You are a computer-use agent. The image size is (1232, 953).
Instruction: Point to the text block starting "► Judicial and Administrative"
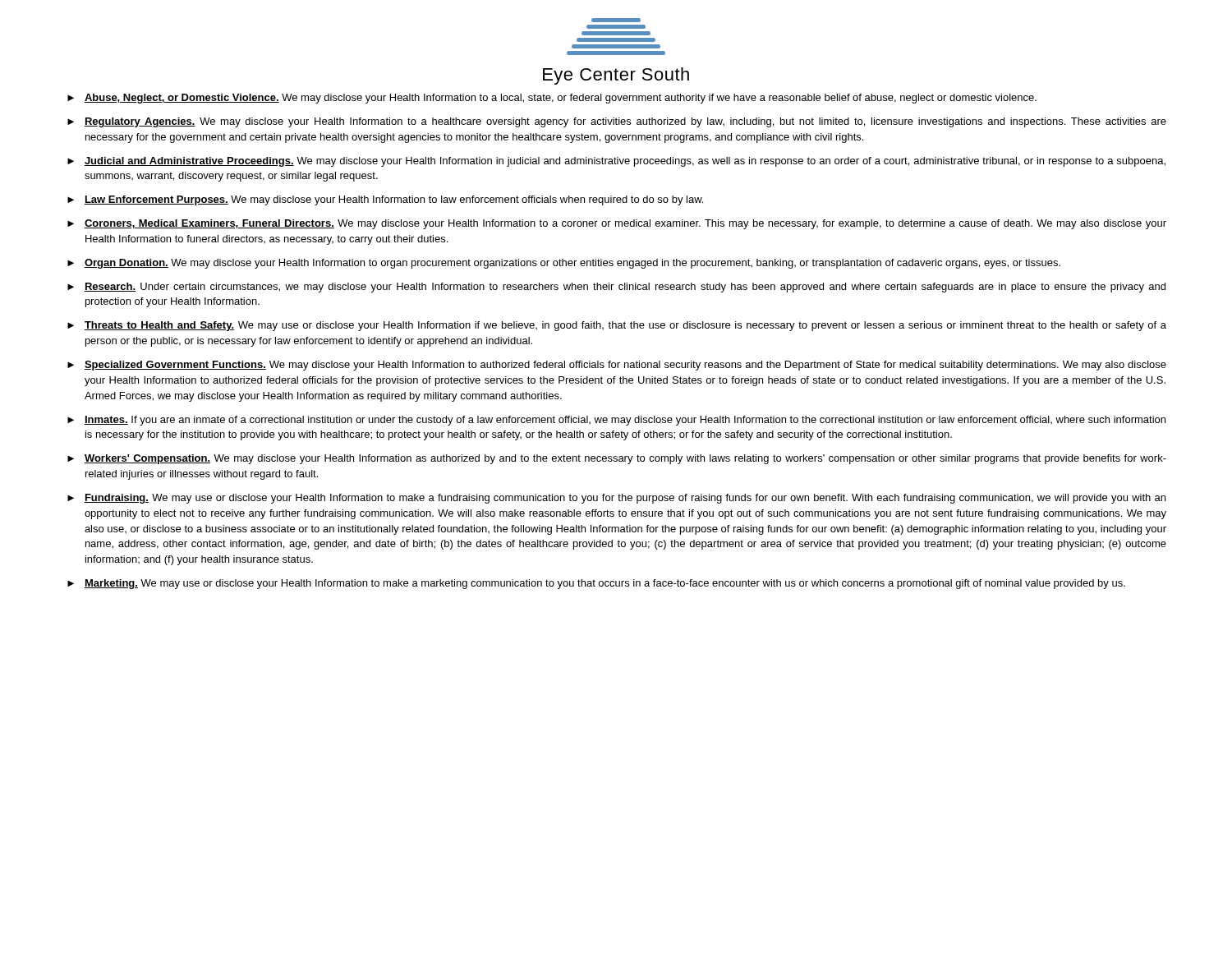click(x=616, y=169)
